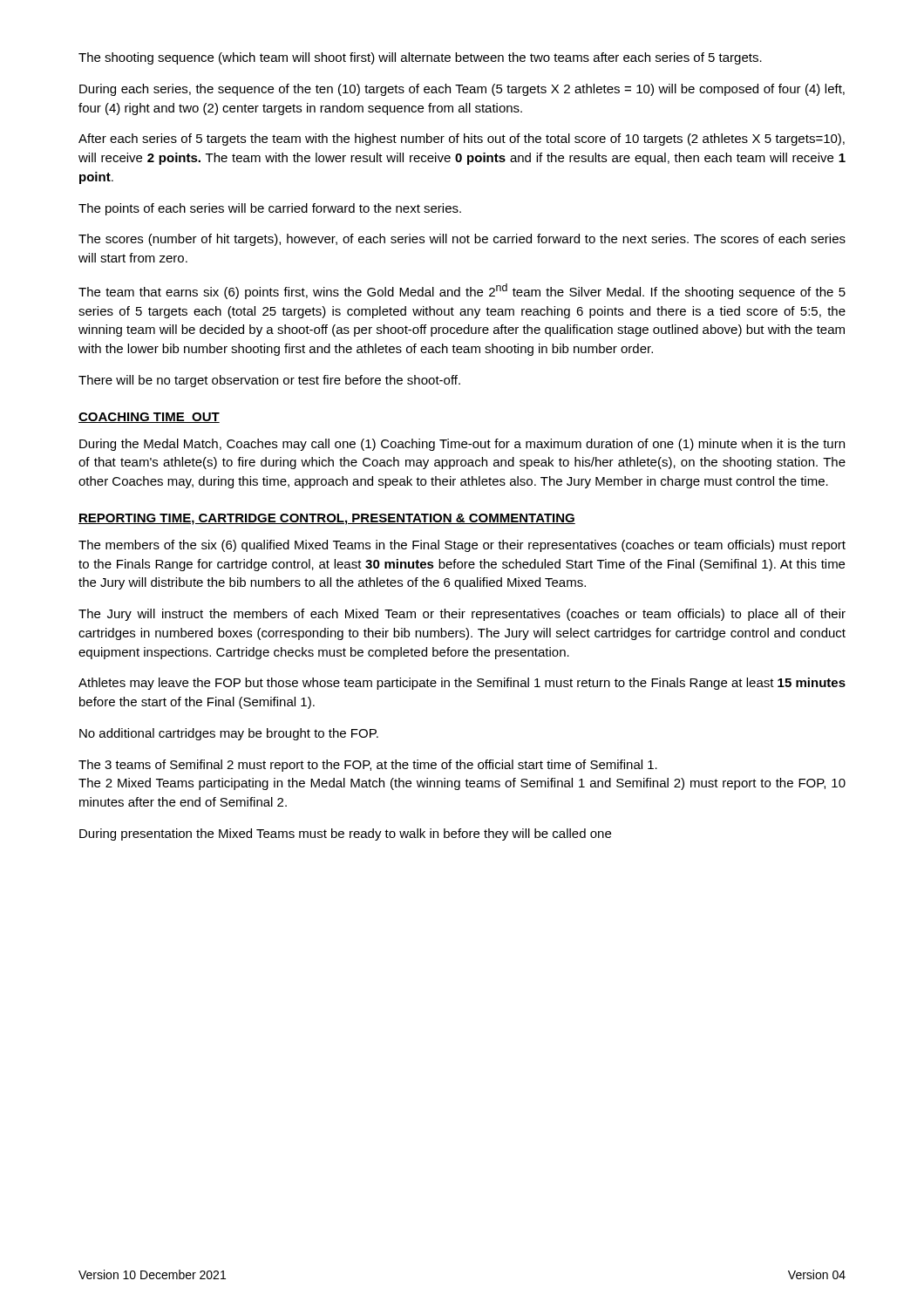Locate the block starting "During the Medal Match, Coaches may call"

pos(462,462)
